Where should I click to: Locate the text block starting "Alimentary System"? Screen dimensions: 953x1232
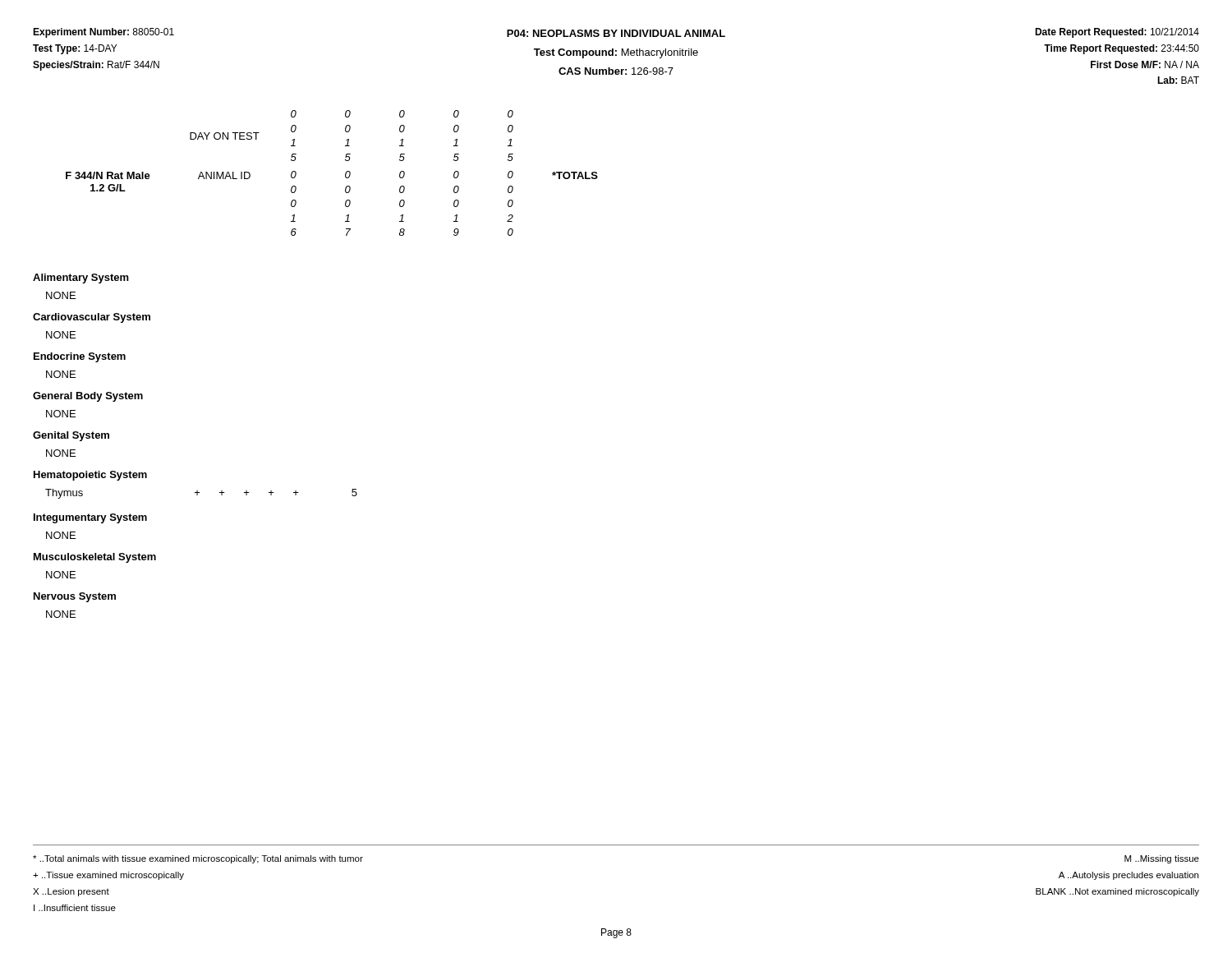pyautogui.click(x=81, y=277)
